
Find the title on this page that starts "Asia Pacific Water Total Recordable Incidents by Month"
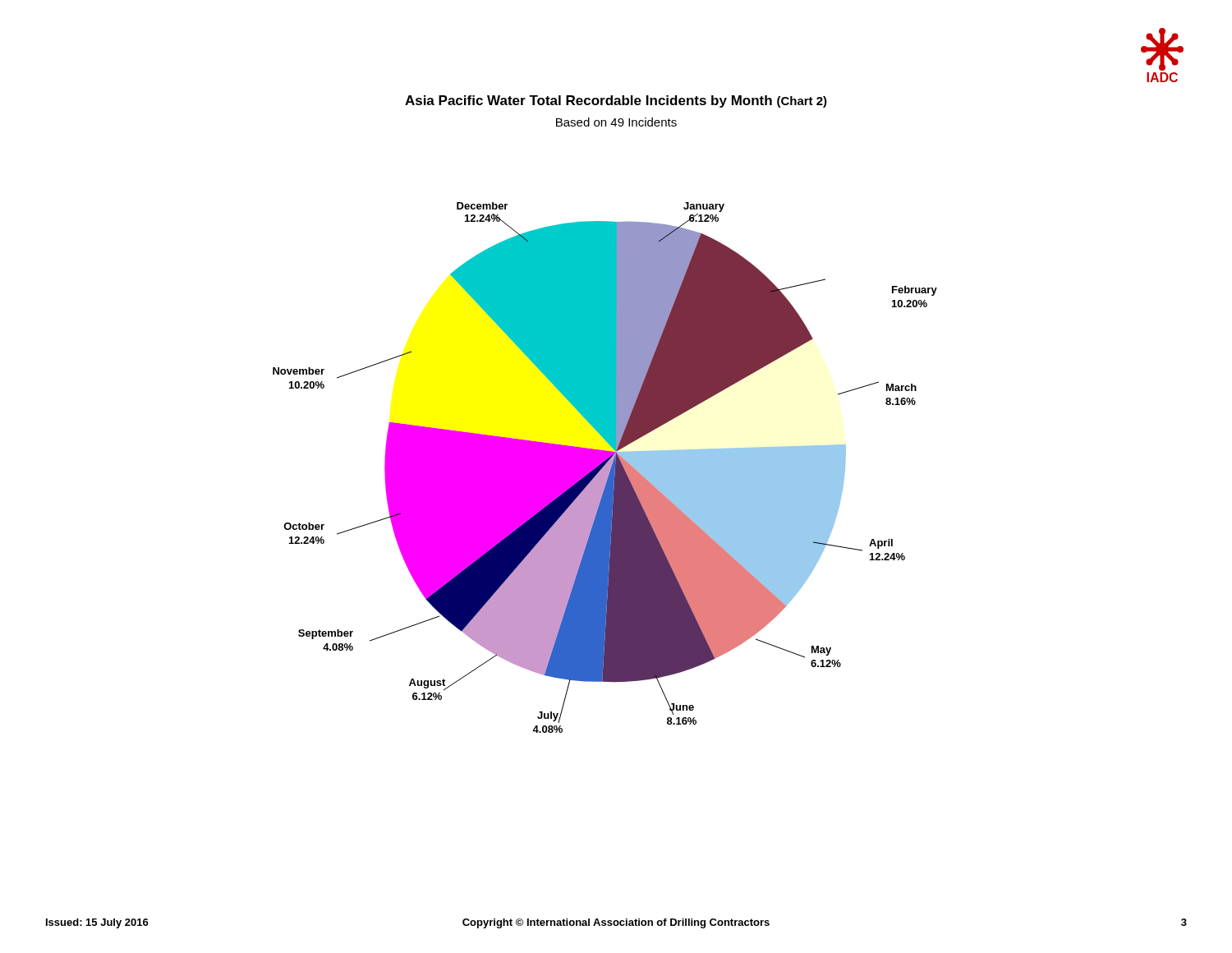tap(616, 111)
